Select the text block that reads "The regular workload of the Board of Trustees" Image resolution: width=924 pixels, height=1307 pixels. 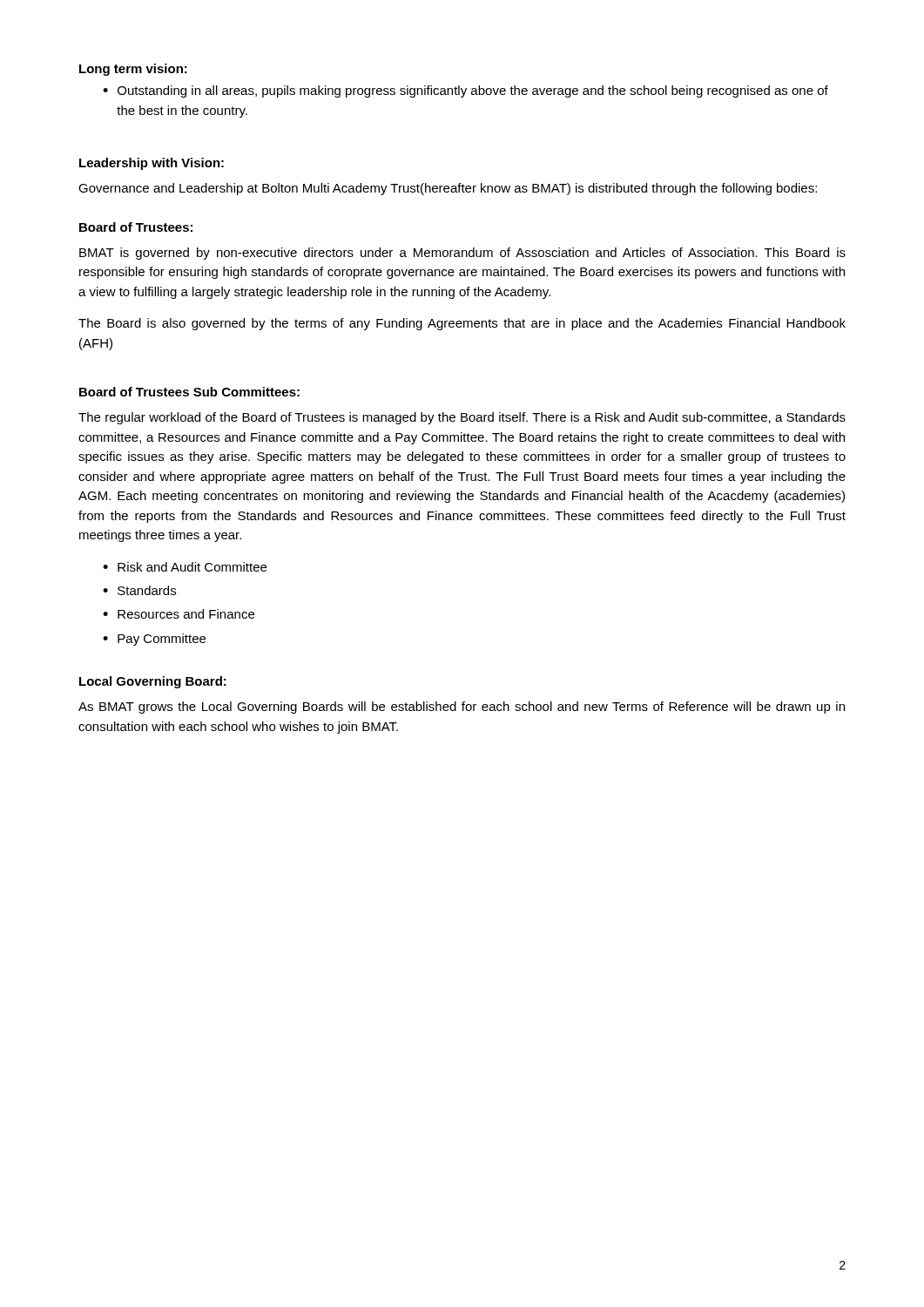tap(462, 476)
